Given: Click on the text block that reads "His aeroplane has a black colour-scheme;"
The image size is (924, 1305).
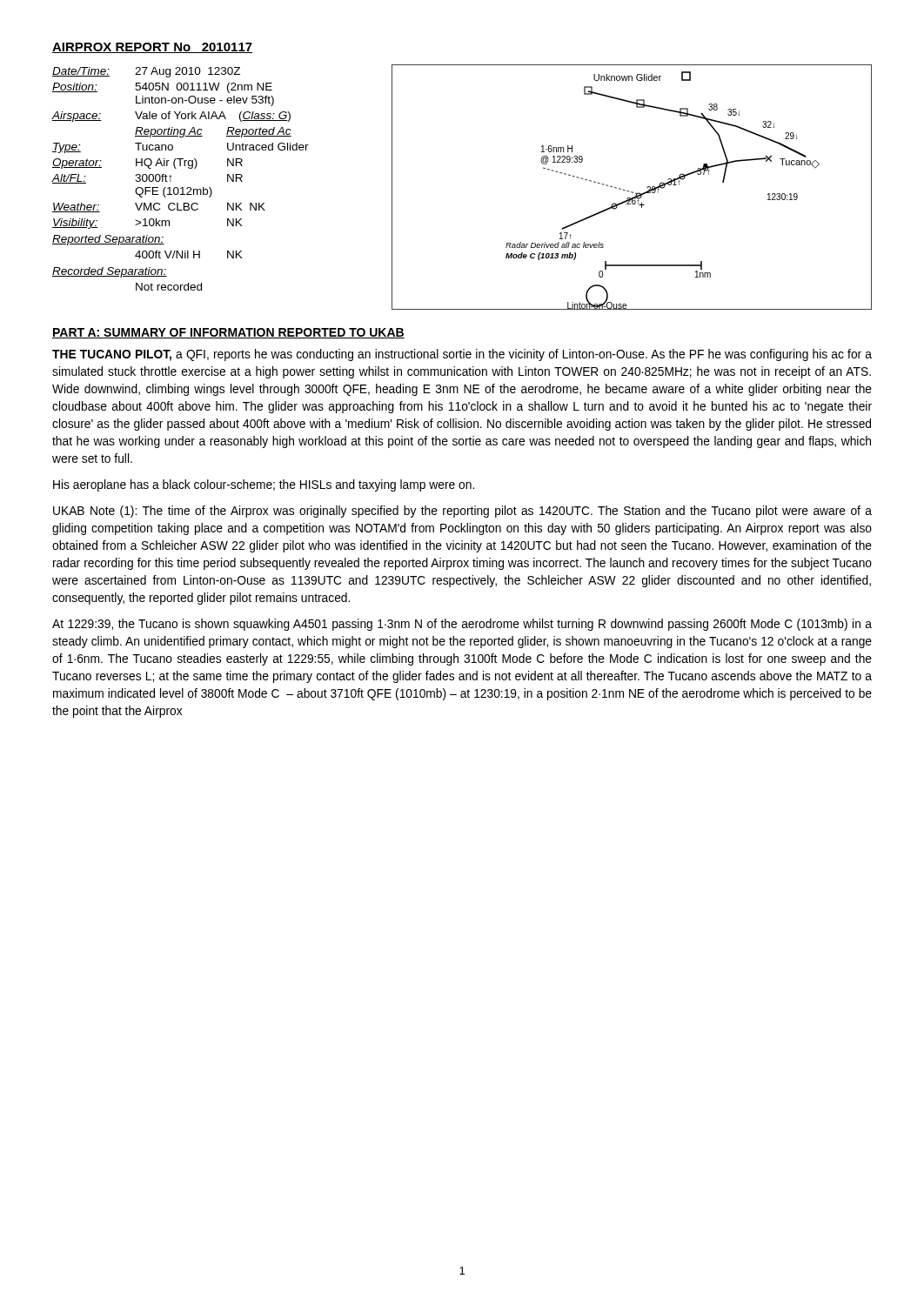Looking at the screenshot, I should 264,485.
